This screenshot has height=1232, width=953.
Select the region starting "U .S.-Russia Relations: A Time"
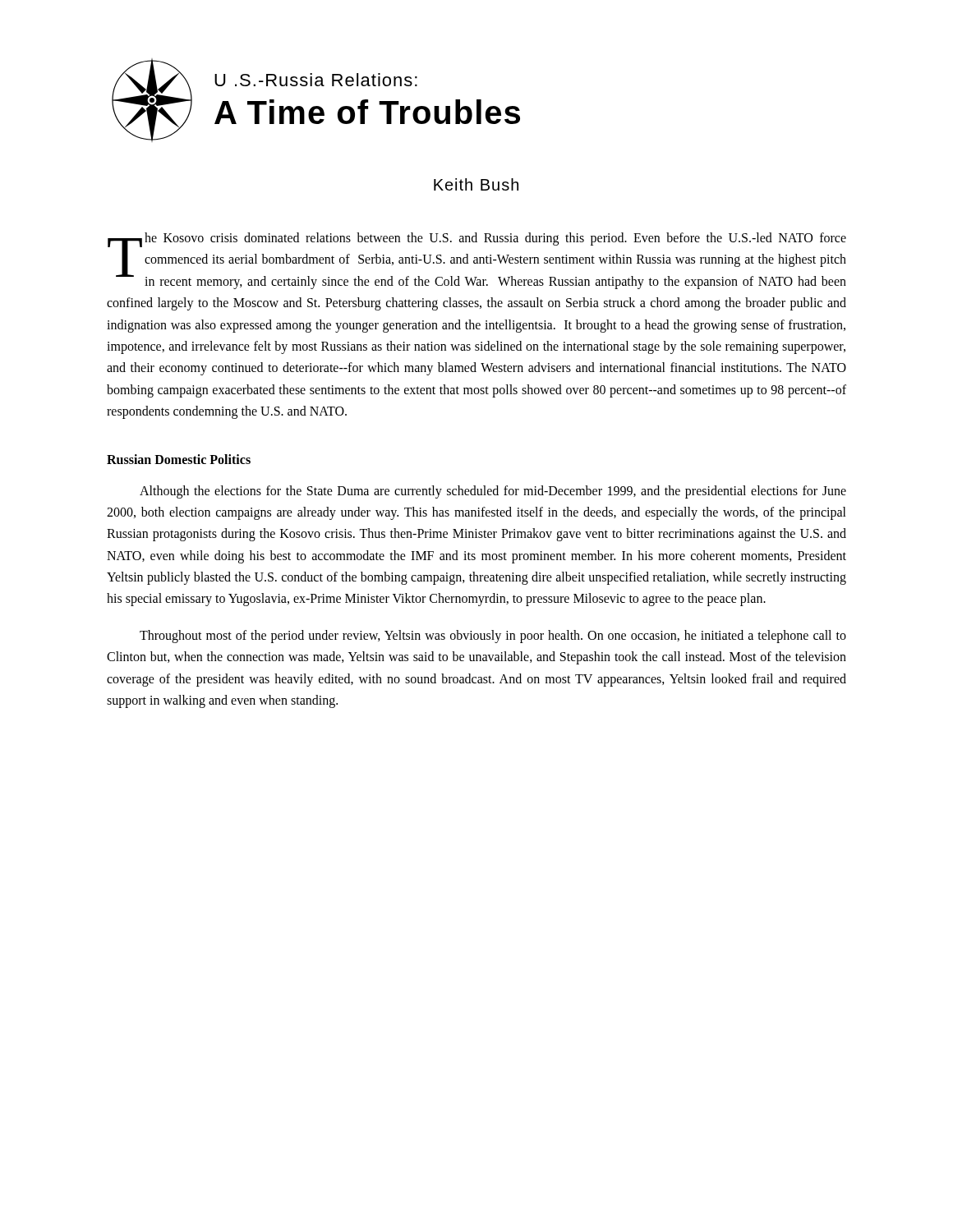368,100
